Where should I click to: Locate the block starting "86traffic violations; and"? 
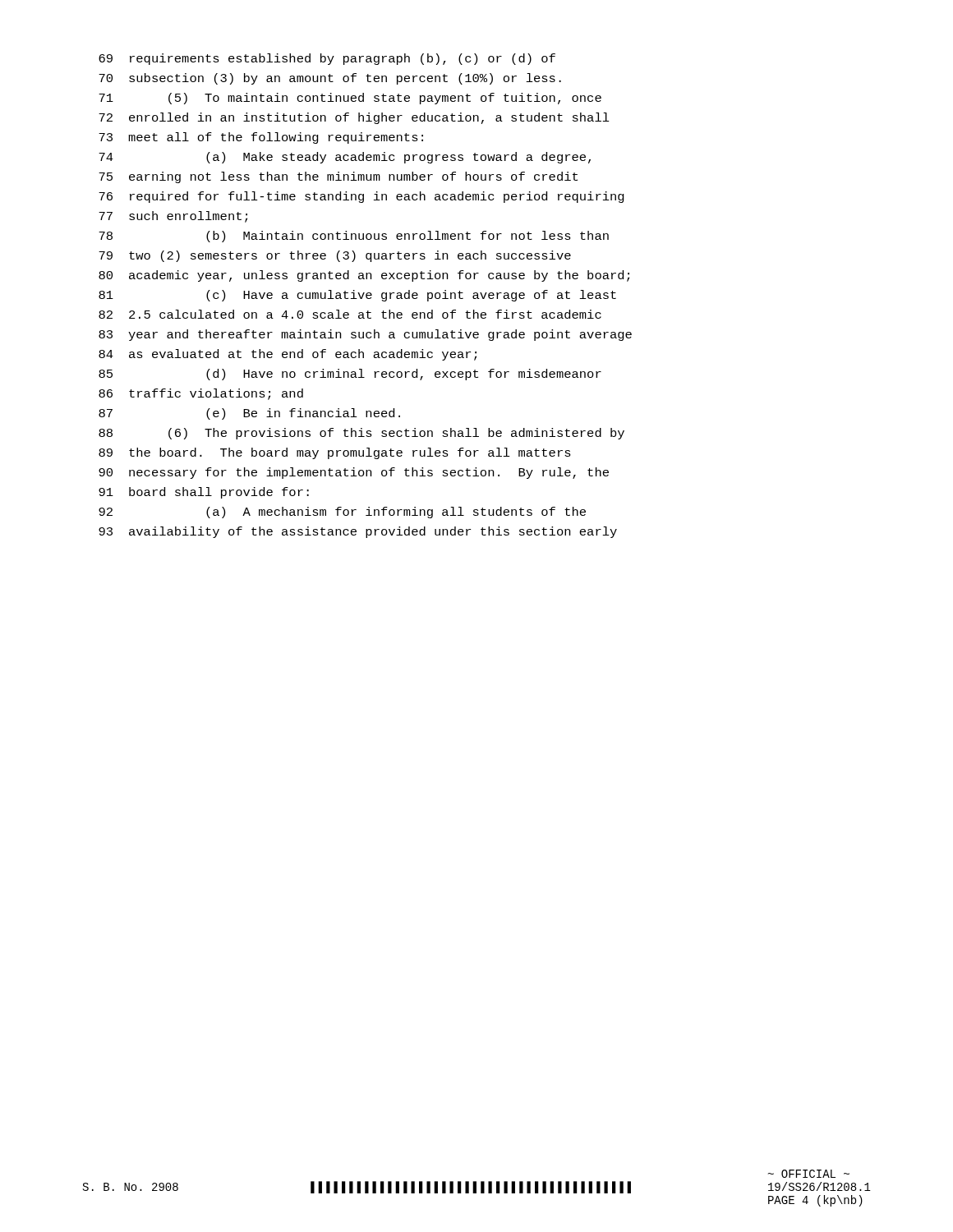201,394
